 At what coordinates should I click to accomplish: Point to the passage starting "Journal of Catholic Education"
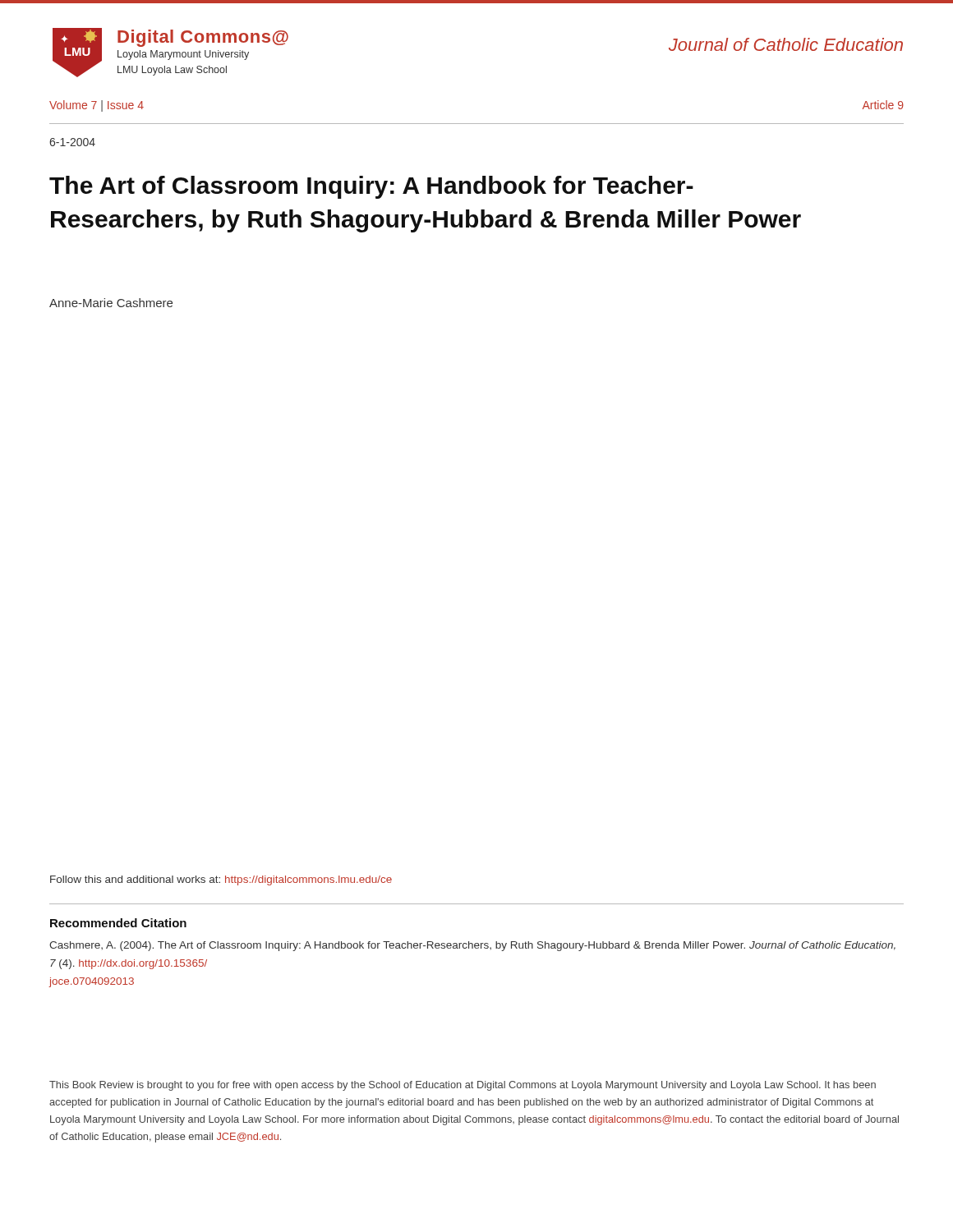click(x=786, y=45)
